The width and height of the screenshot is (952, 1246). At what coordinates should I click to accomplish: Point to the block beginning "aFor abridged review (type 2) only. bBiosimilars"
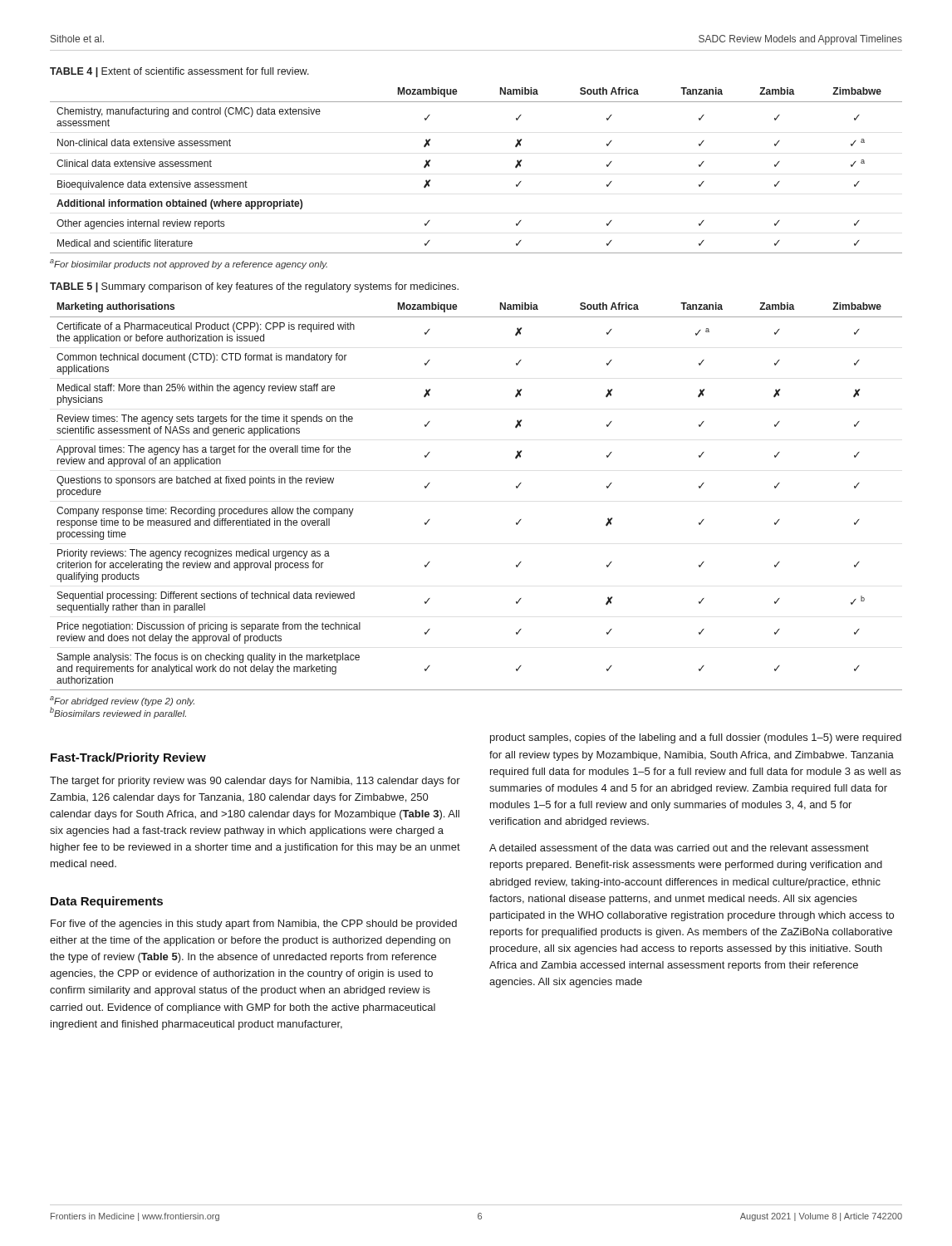[x=123, y=706]
